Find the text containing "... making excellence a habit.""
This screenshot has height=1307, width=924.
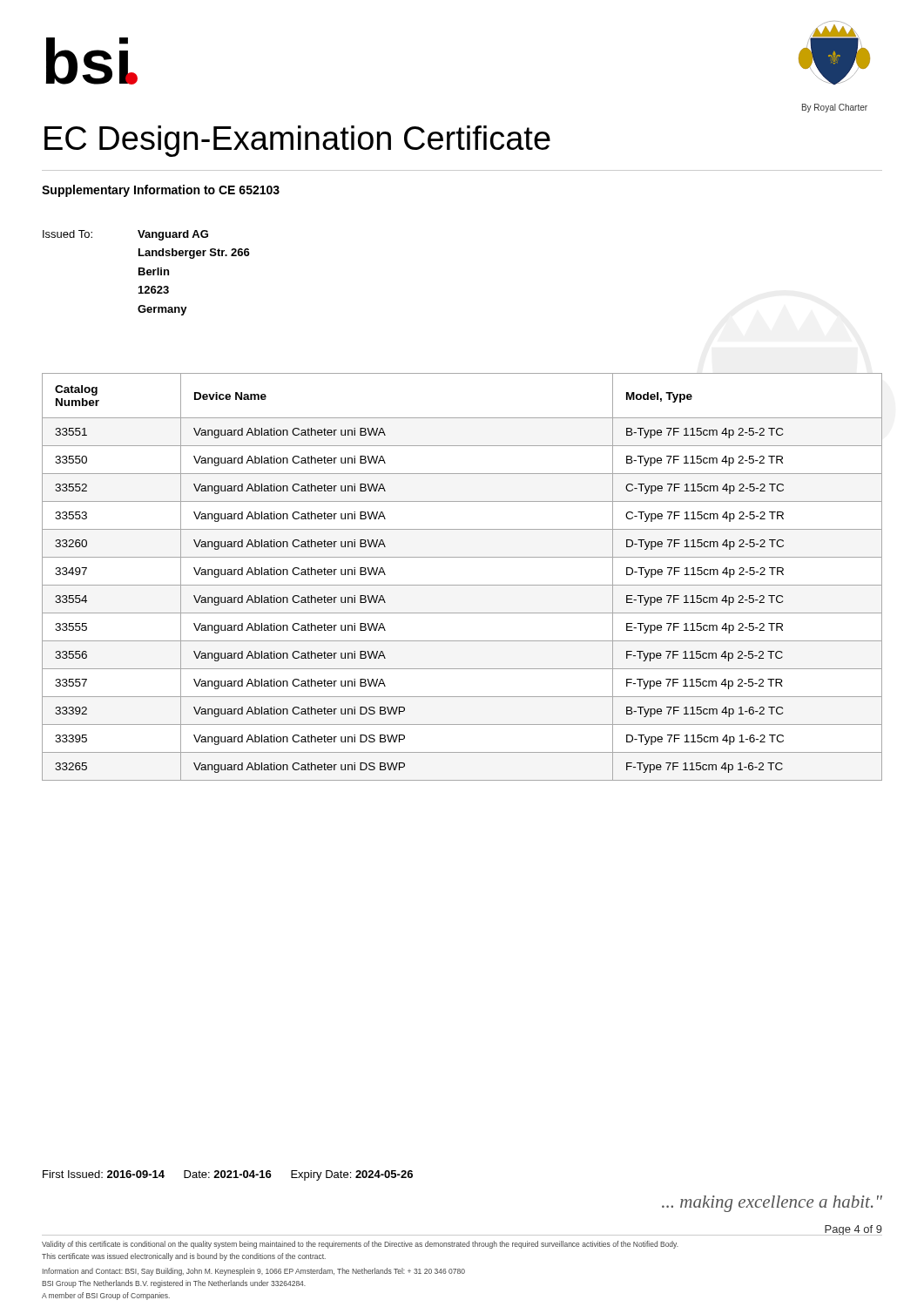pyautogui.click(x=772, y=1202)
